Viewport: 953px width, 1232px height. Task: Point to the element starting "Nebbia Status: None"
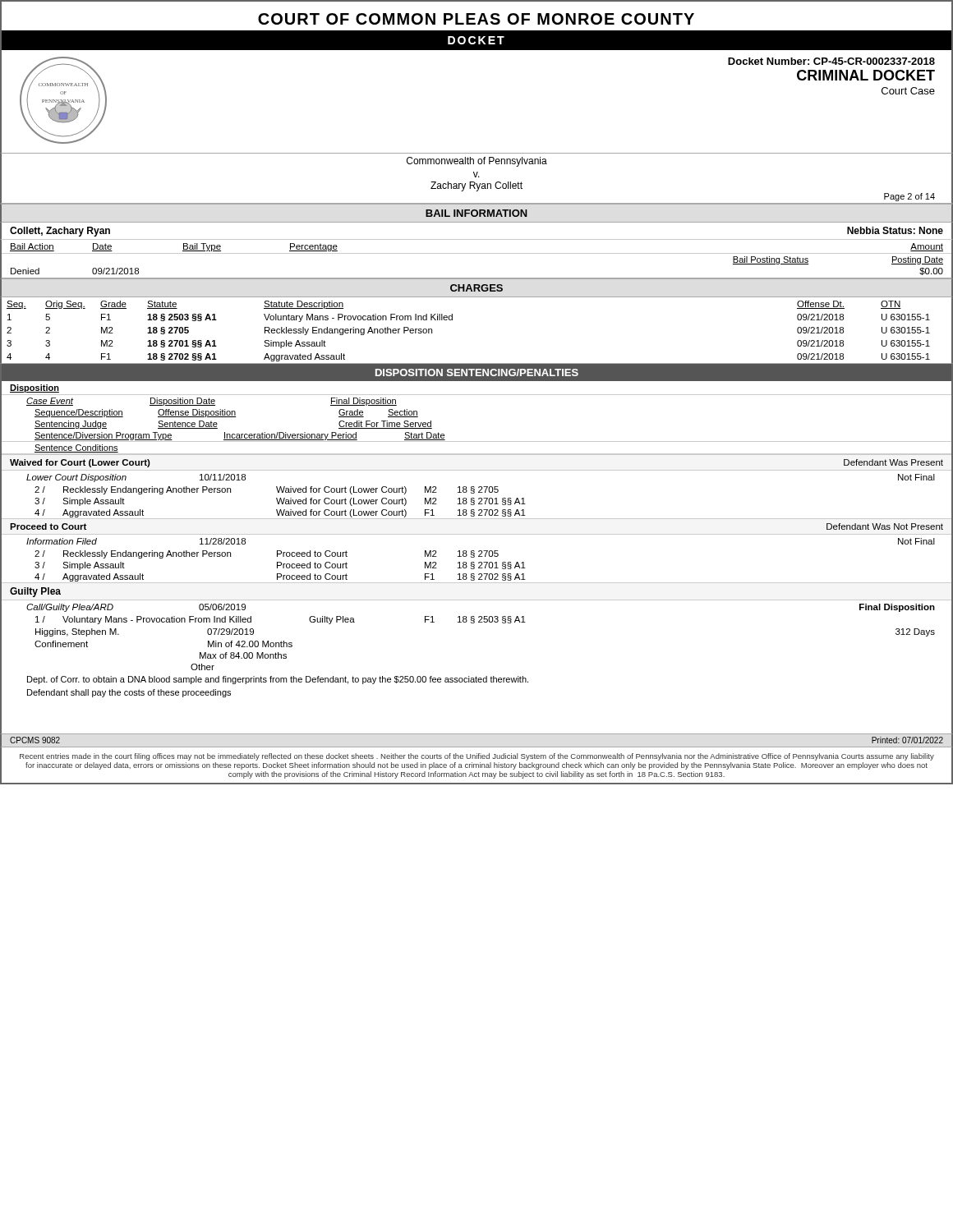(x=895, y=231)
